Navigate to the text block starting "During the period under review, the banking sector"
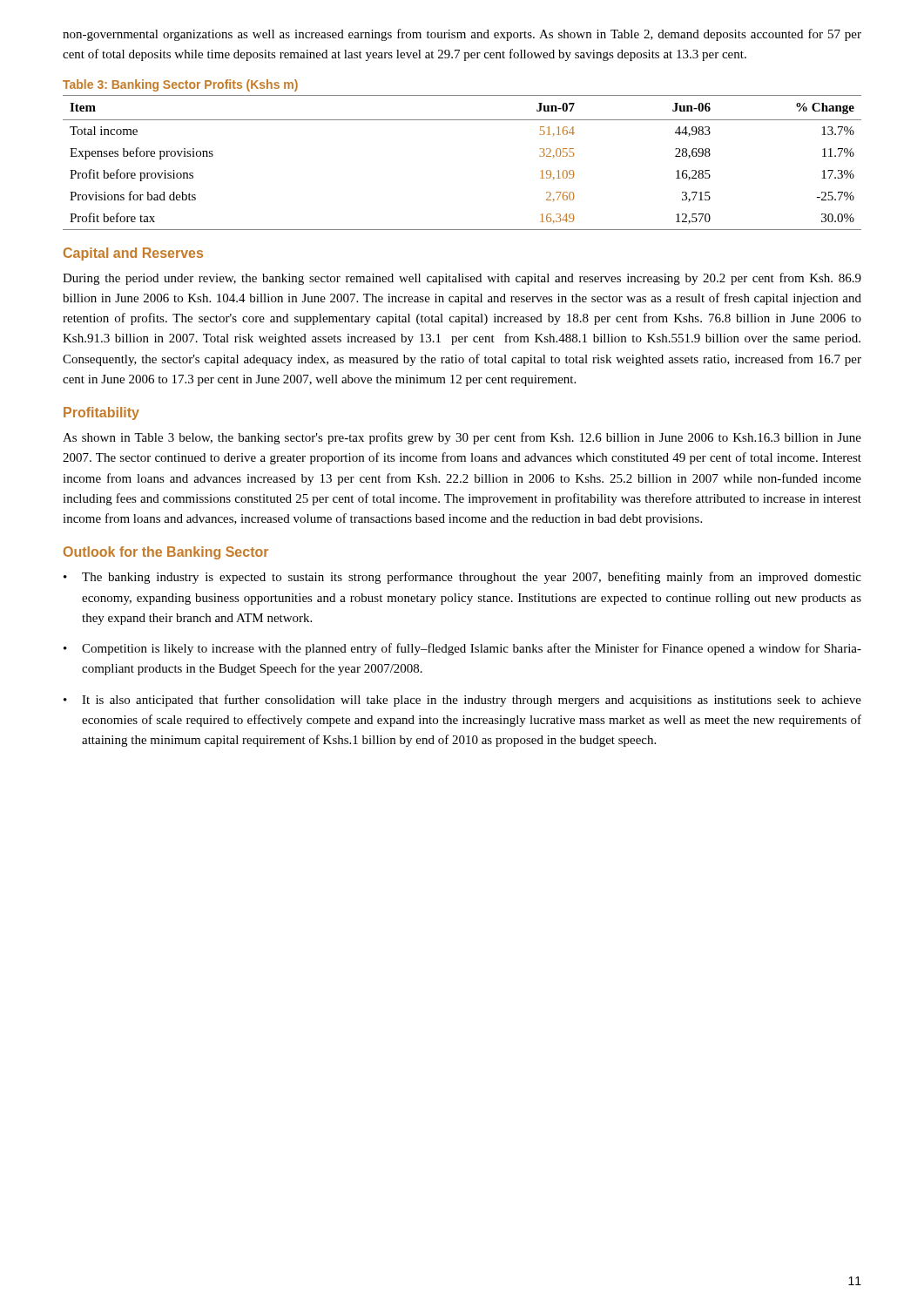Viewport: 924px width, 1307px height. 462,328
